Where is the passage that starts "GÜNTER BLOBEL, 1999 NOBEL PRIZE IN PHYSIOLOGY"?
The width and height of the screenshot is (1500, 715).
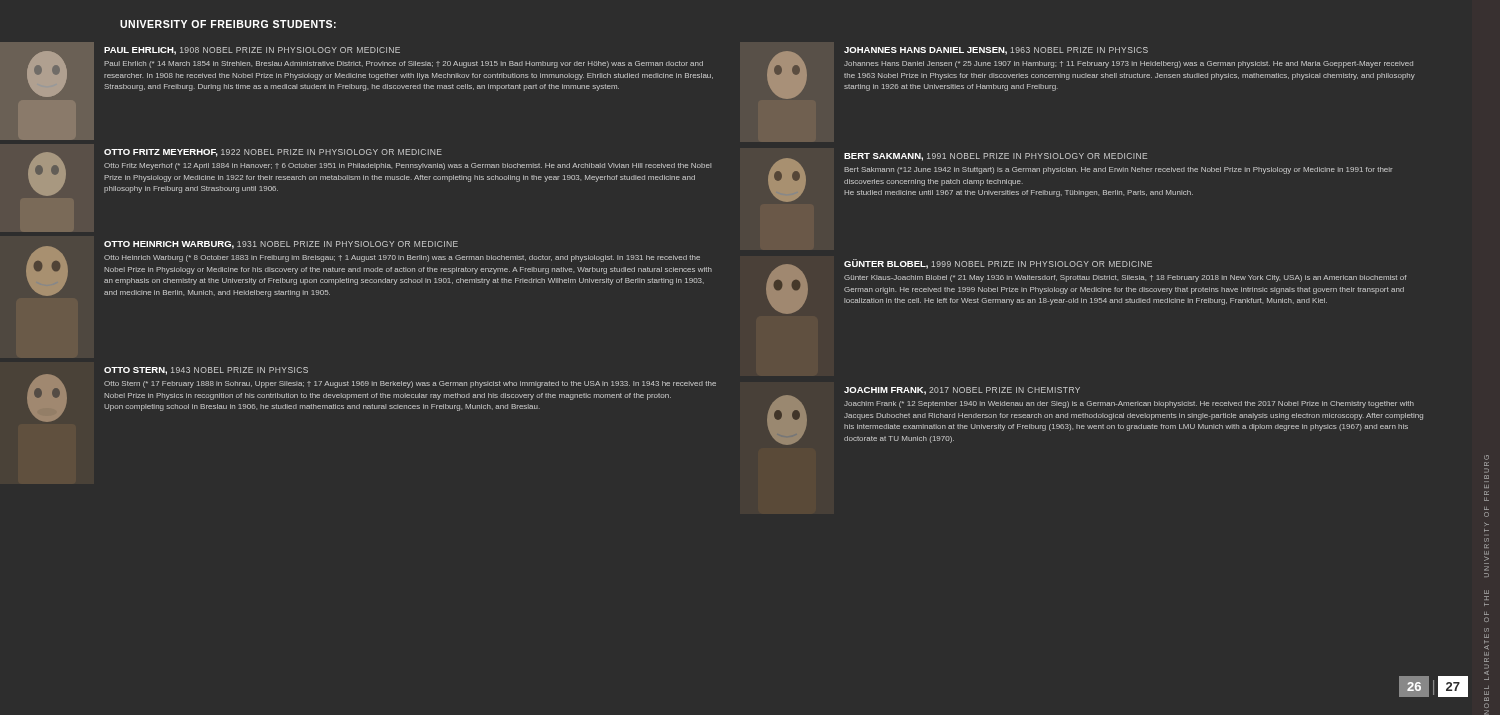pyautogui.click(x=1086, y=316)
